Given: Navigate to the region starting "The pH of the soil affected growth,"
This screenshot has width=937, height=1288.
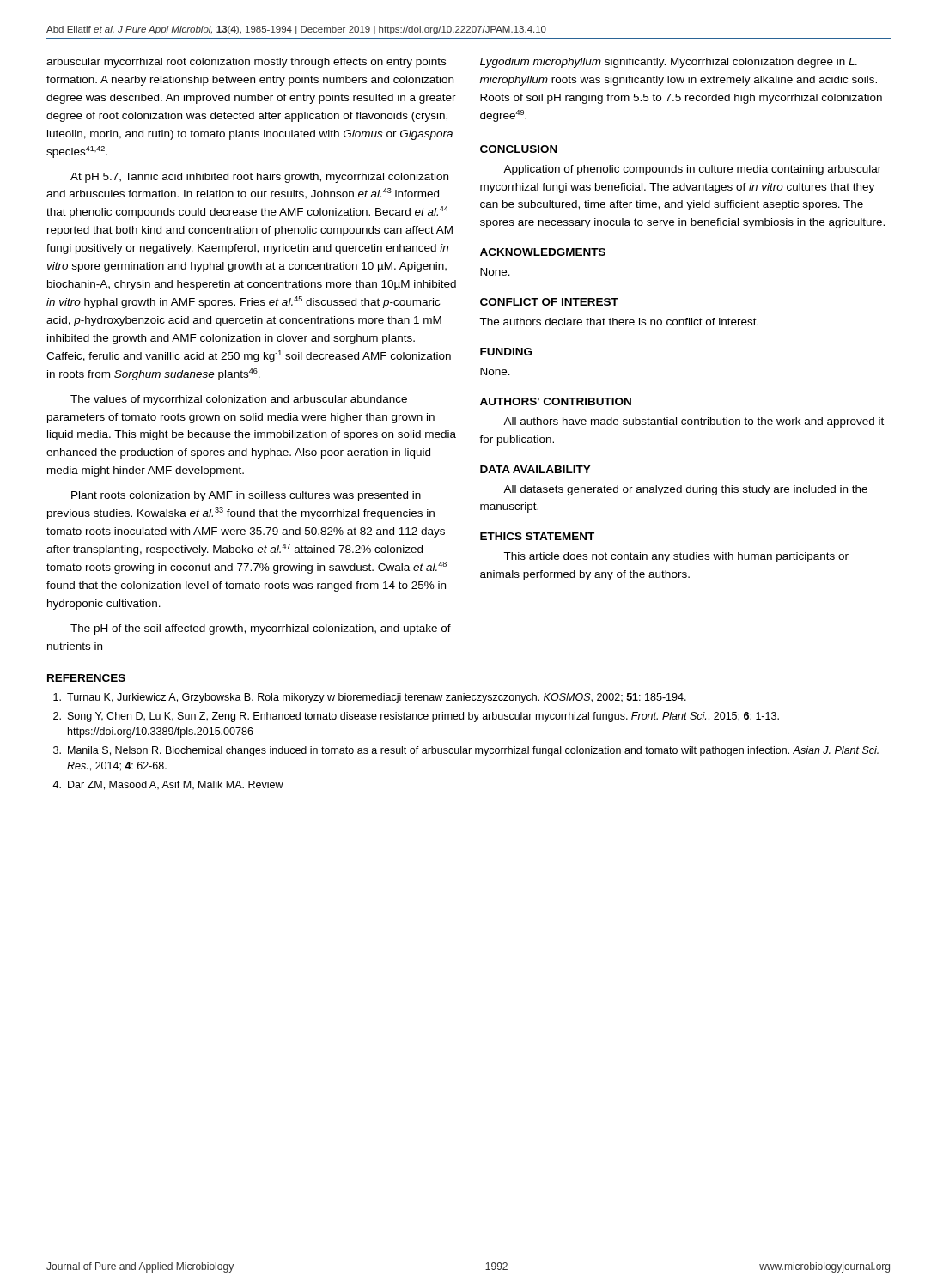Looking at the screenshot, I should 252,638.
